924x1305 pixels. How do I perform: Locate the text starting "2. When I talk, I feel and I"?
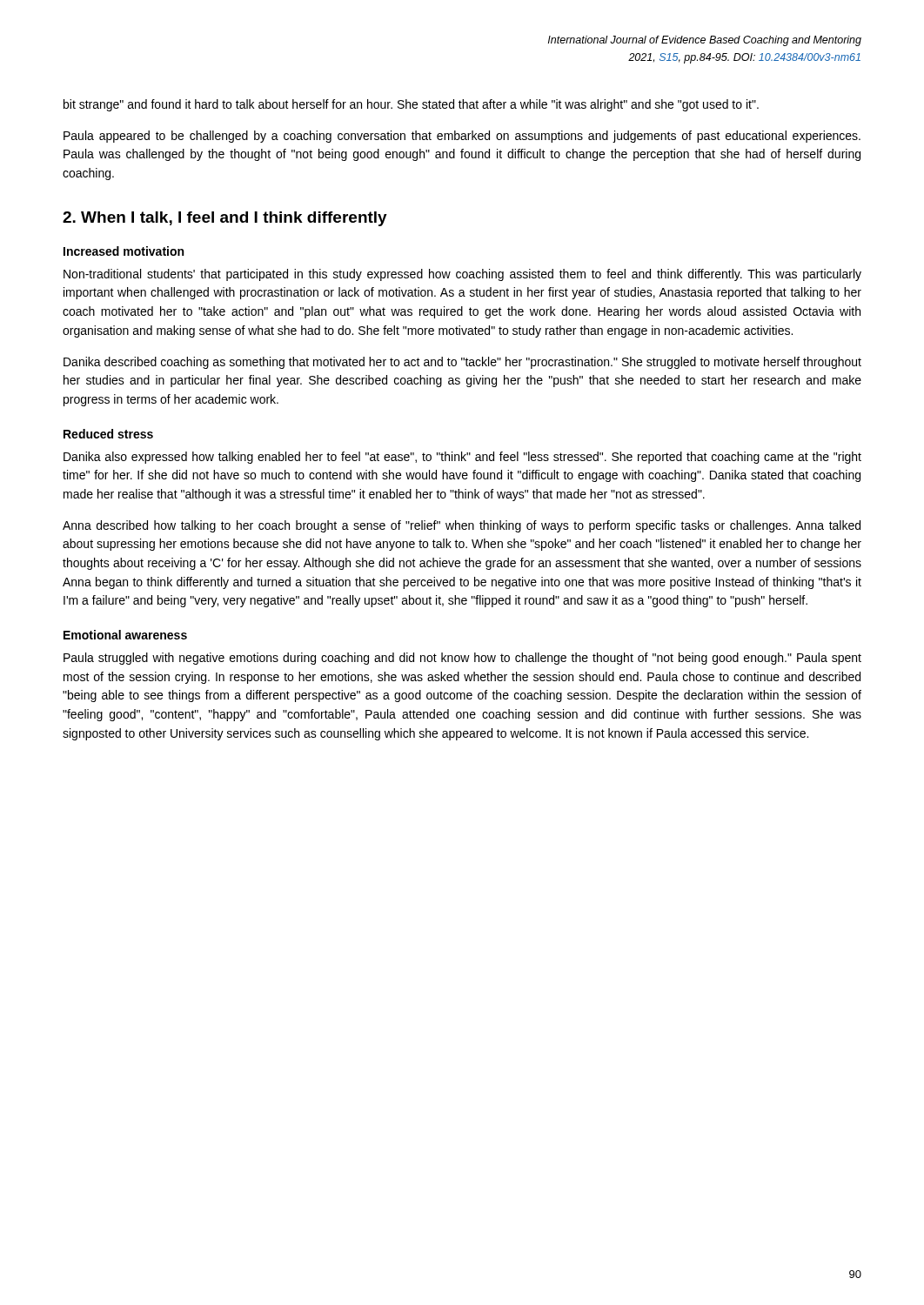click(x=225, y=217)
